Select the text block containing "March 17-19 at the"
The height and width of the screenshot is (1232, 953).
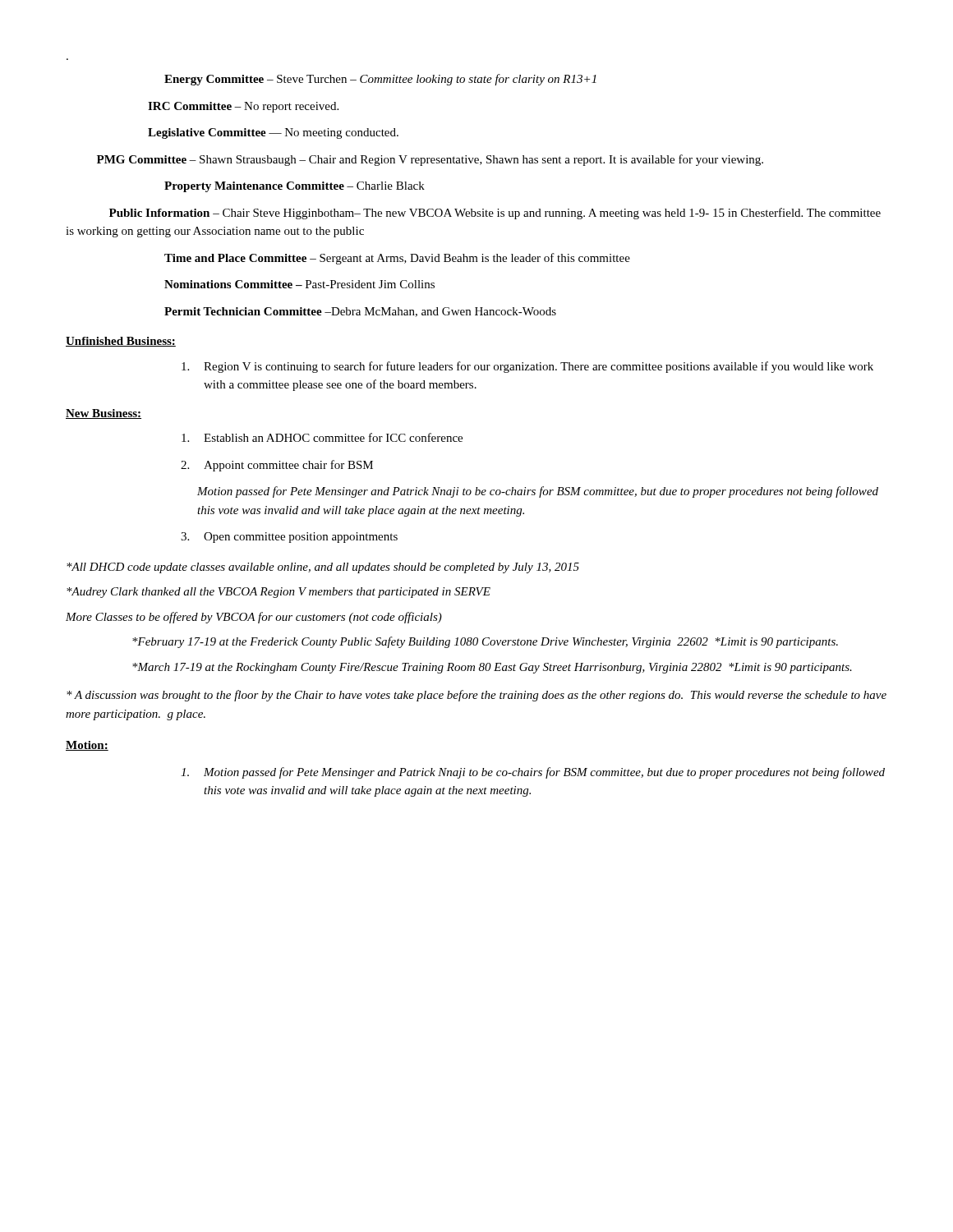pyautogui.click(x=492, y=667)
